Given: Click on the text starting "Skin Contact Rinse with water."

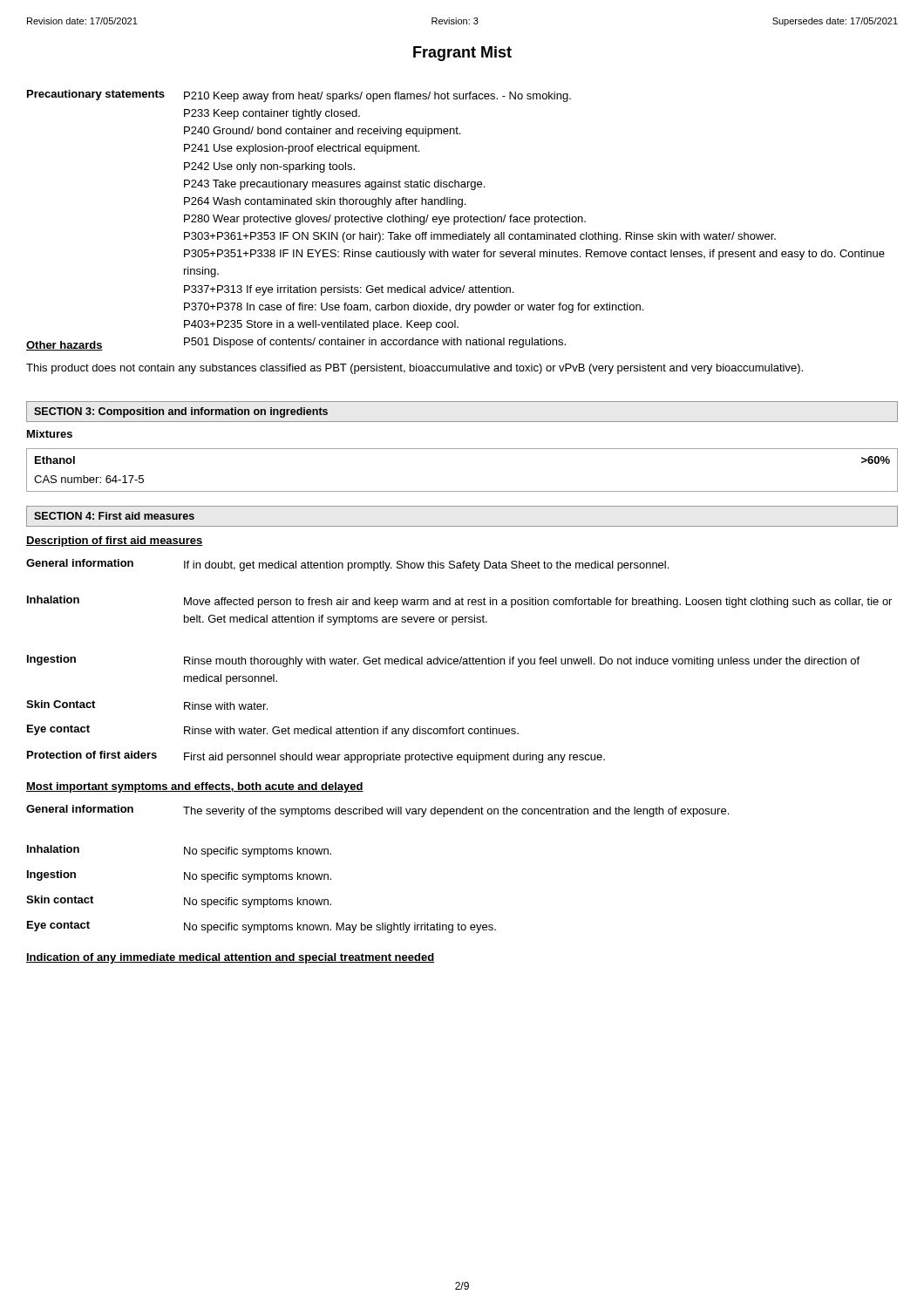Looking at the screenshot, I should pos(55,705).
